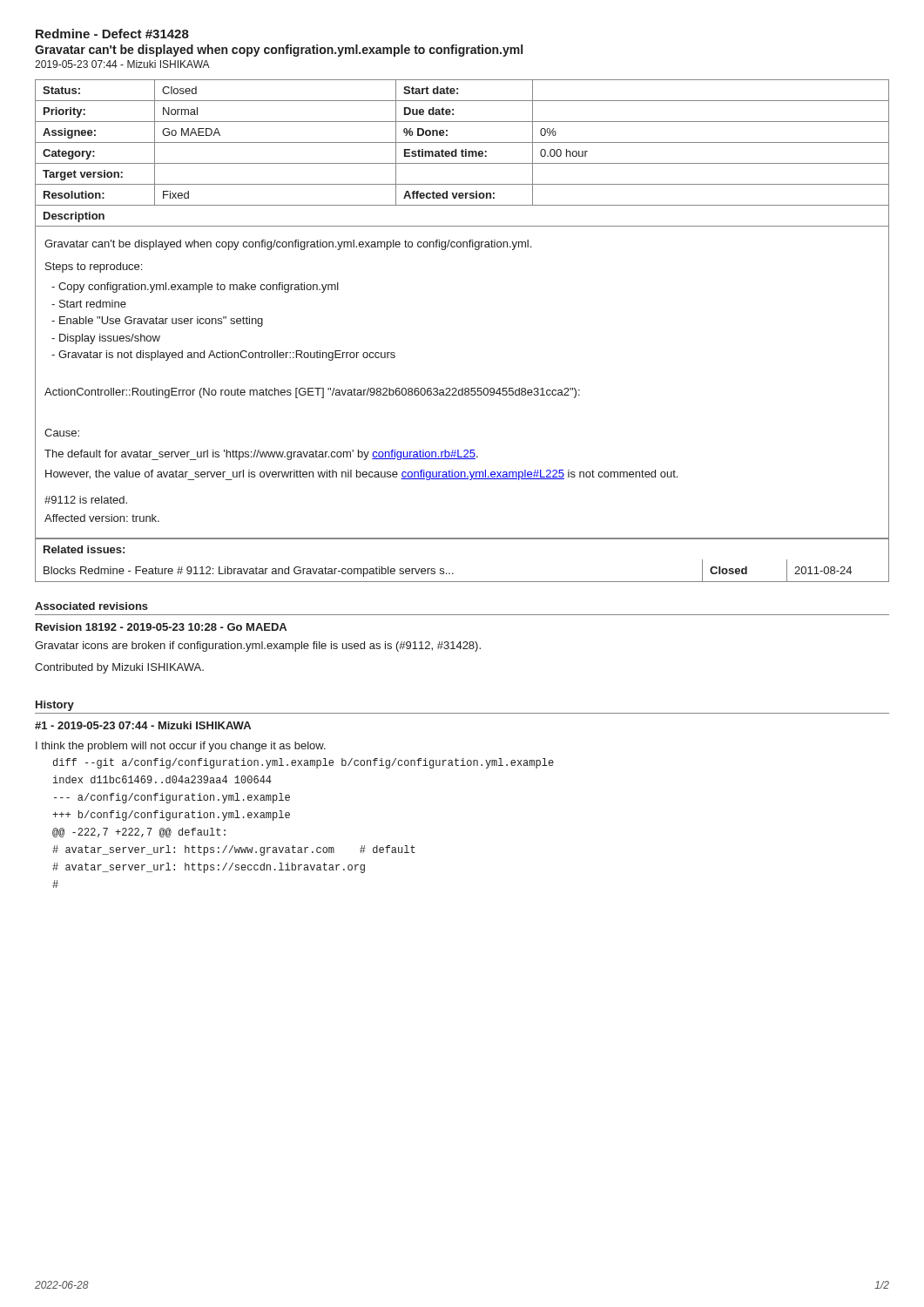Viewport: 924px width, 1307px height.
Task: Click on the element starting "index d11bc61469..d04a239aa4 100644"
Action: (162, 779)
